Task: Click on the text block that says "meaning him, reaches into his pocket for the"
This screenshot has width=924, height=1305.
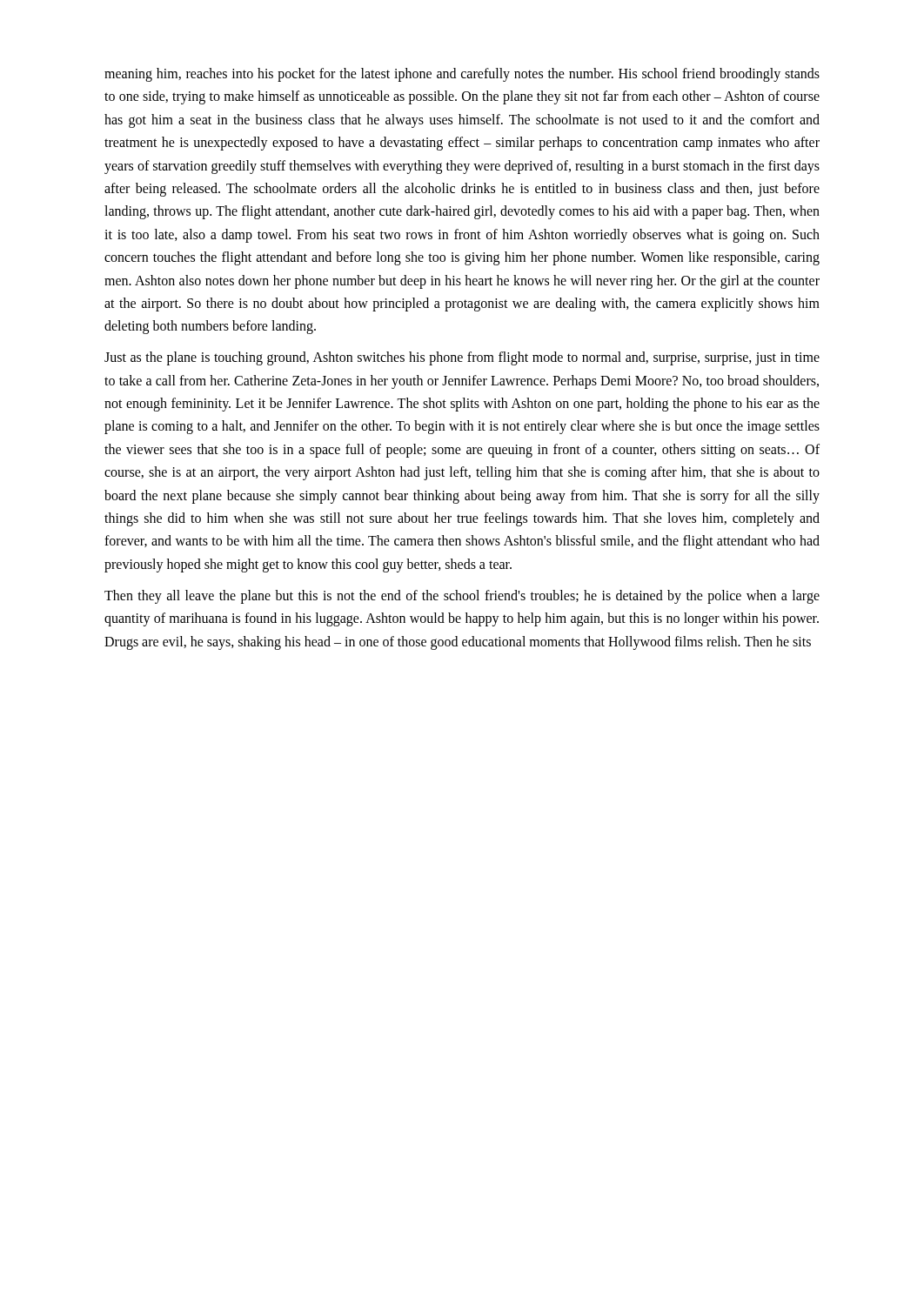Action: 462,358
